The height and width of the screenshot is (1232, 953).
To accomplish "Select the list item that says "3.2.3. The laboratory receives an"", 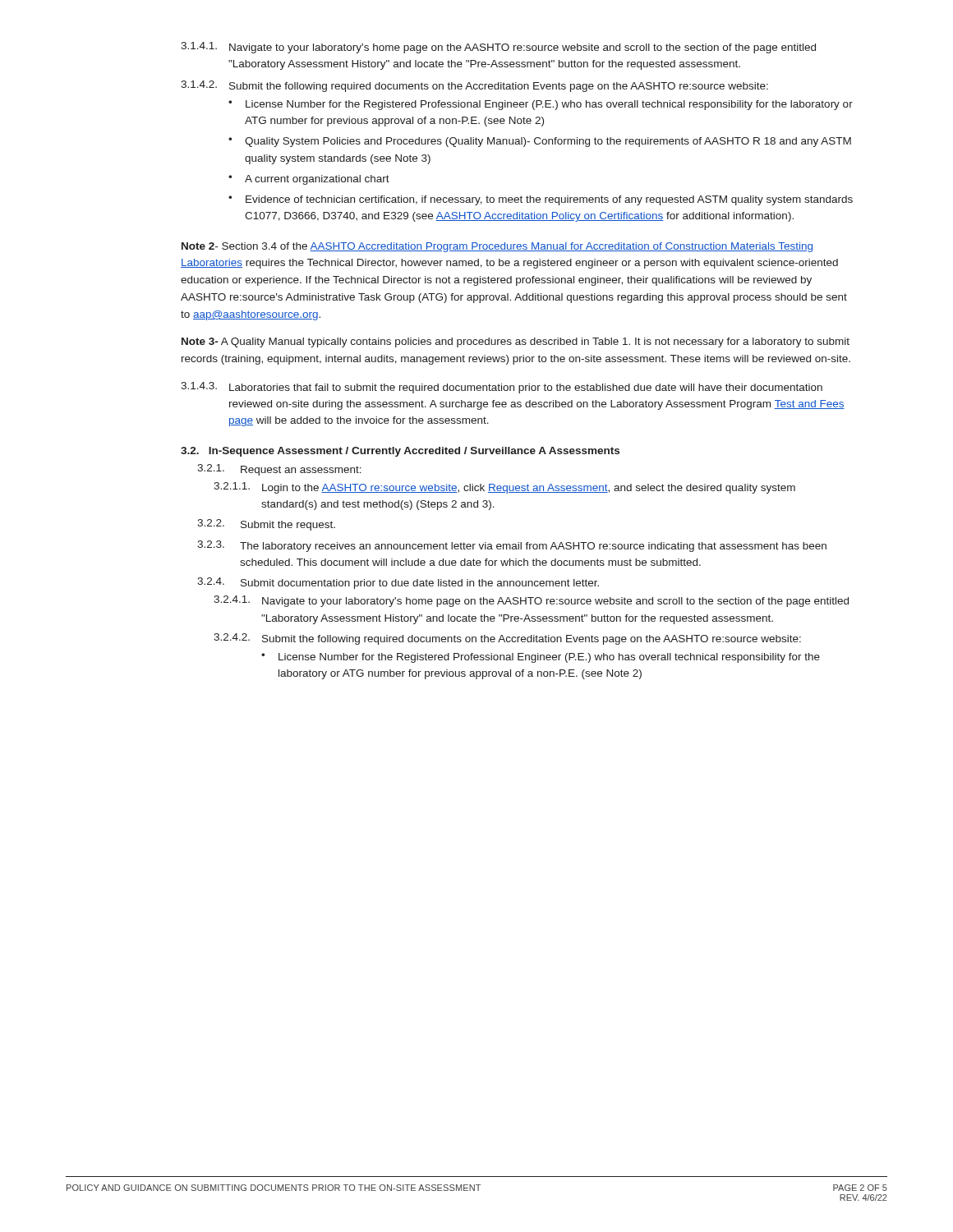I will coord(526,554).
